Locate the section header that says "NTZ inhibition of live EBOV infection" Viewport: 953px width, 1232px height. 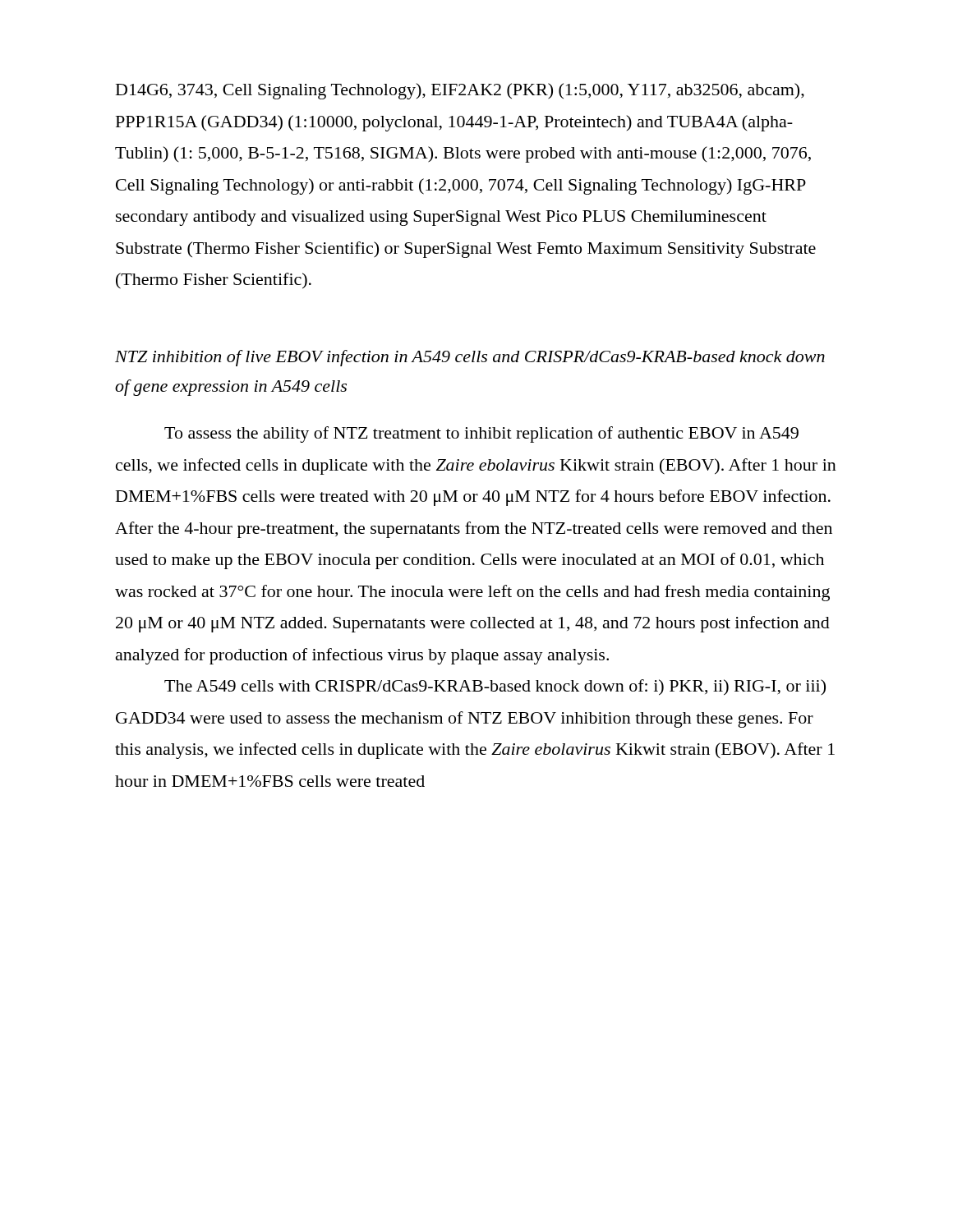[476, 371]
